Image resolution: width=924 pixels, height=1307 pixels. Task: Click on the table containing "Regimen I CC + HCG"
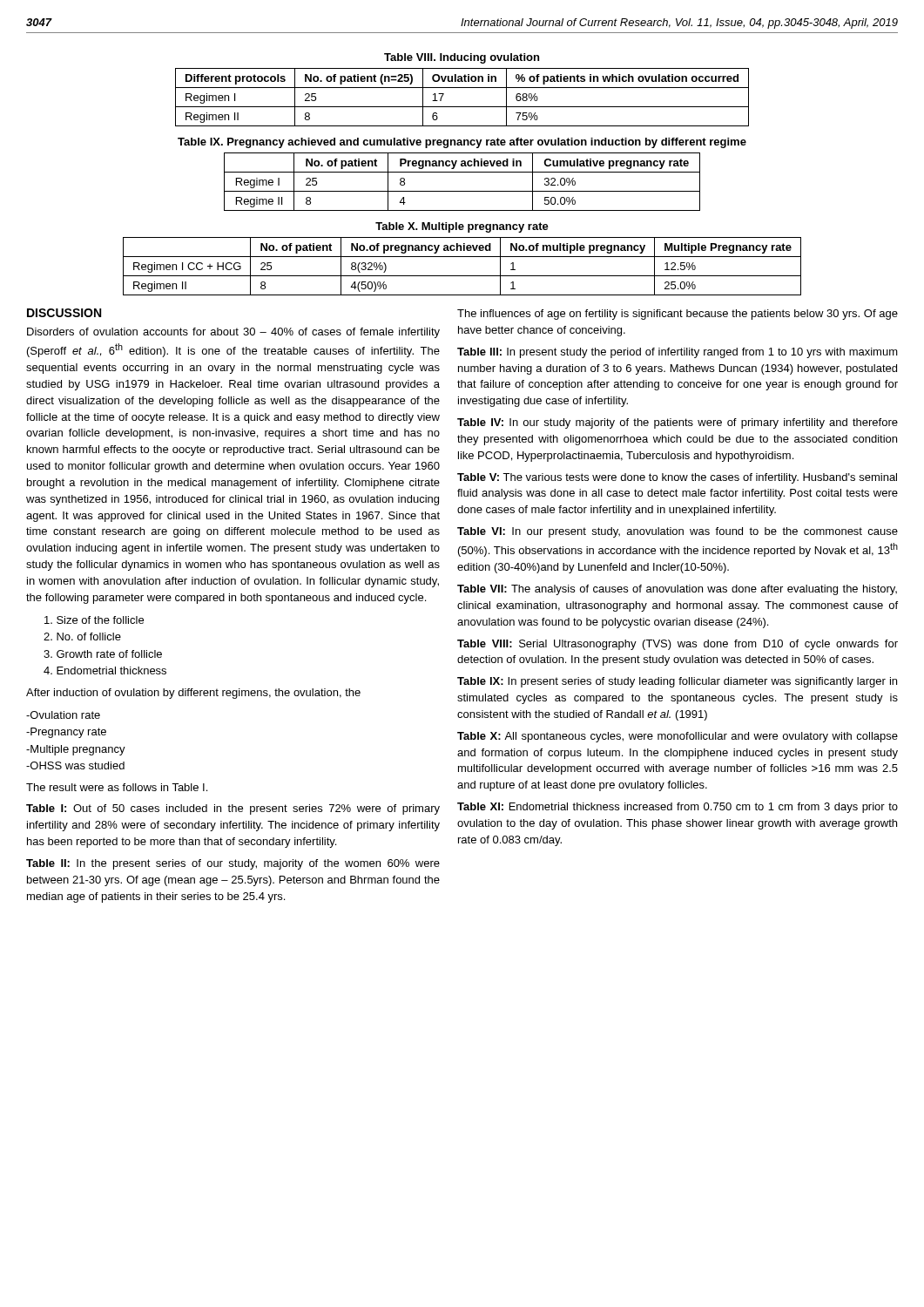462,266
